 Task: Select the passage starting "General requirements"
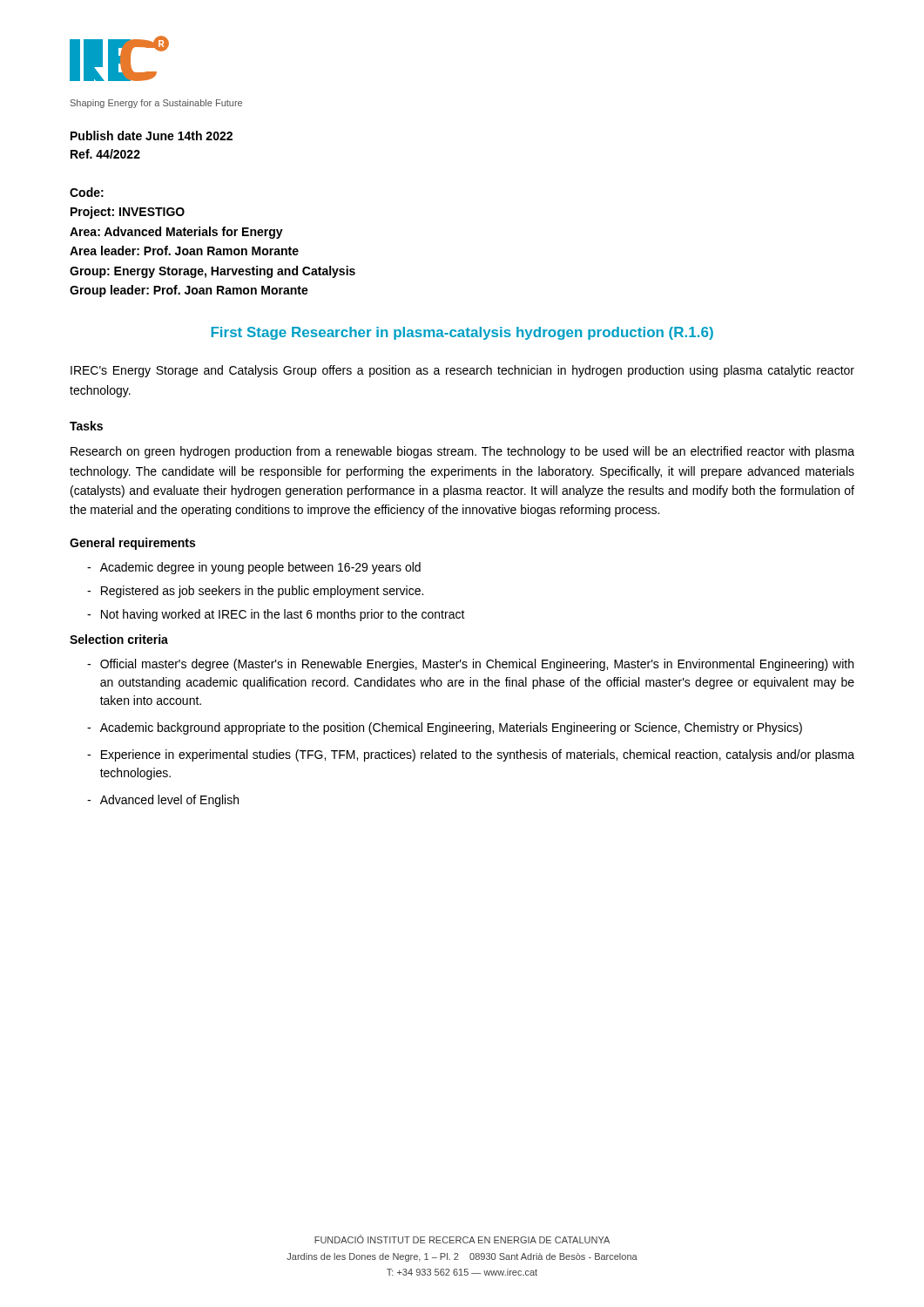point(133,543)
